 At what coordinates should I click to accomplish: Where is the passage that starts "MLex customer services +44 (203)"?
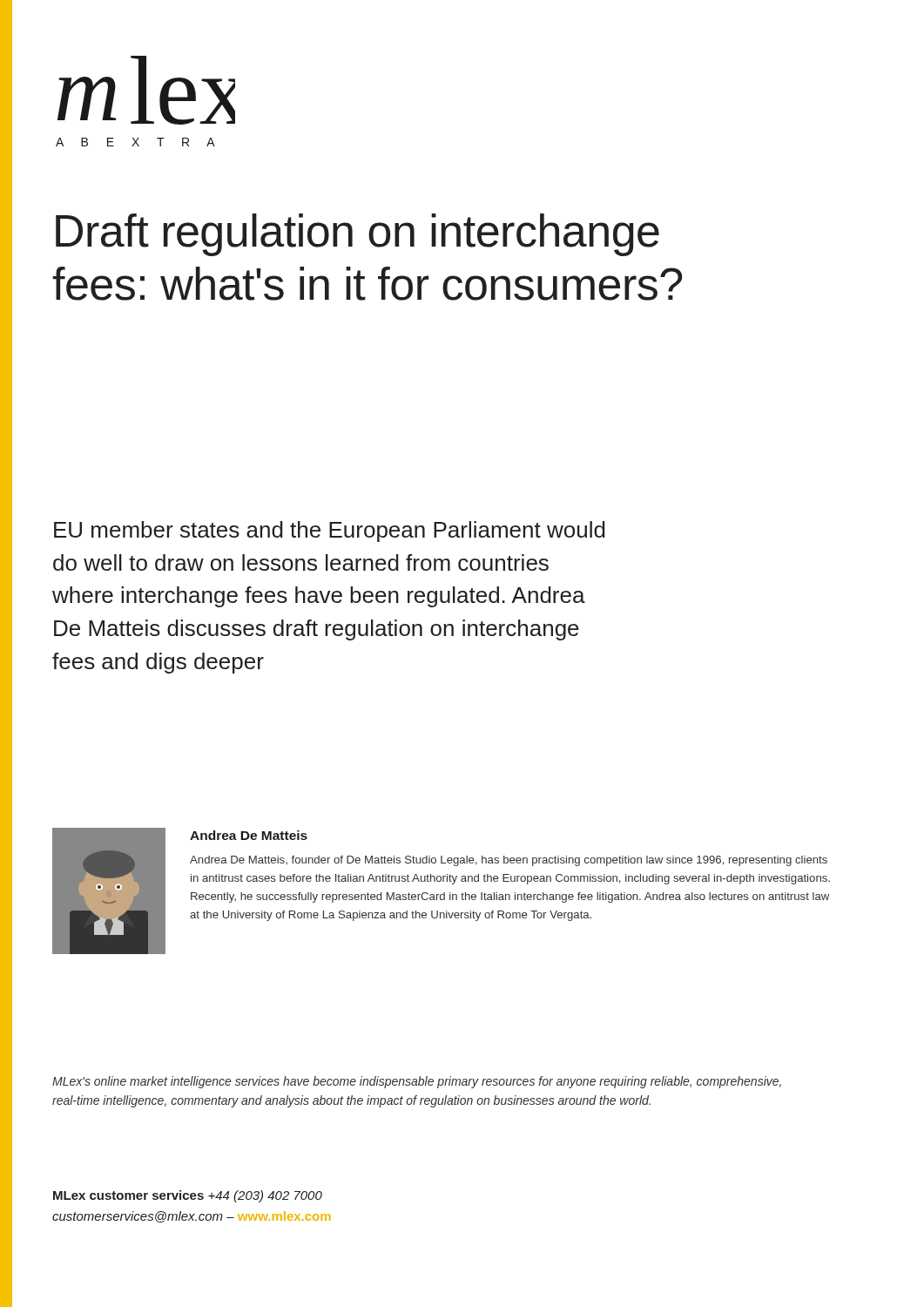(x=188, y=1196)
